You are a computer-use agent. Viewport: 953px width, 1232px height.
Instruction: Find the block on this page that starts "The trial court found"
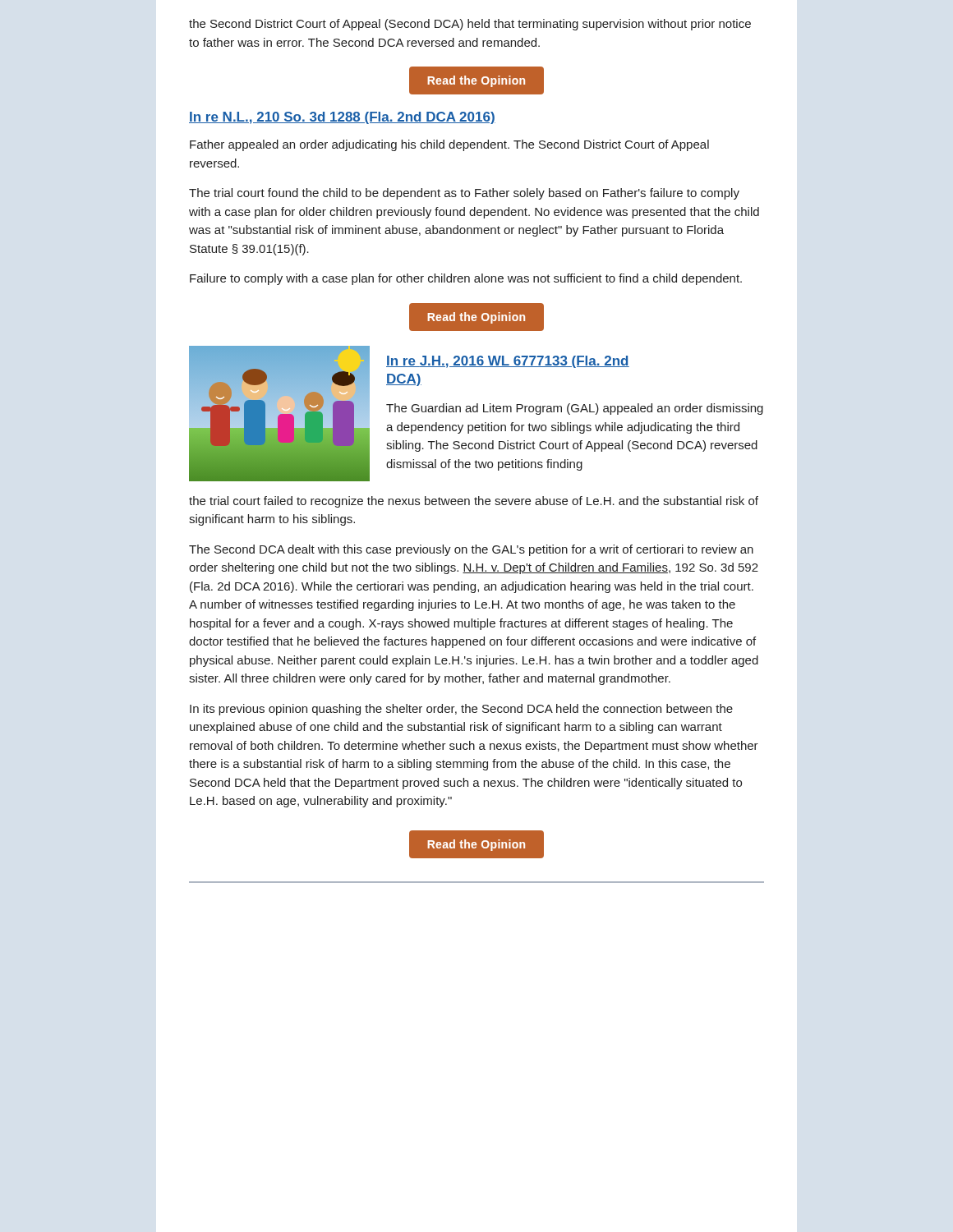474,220
